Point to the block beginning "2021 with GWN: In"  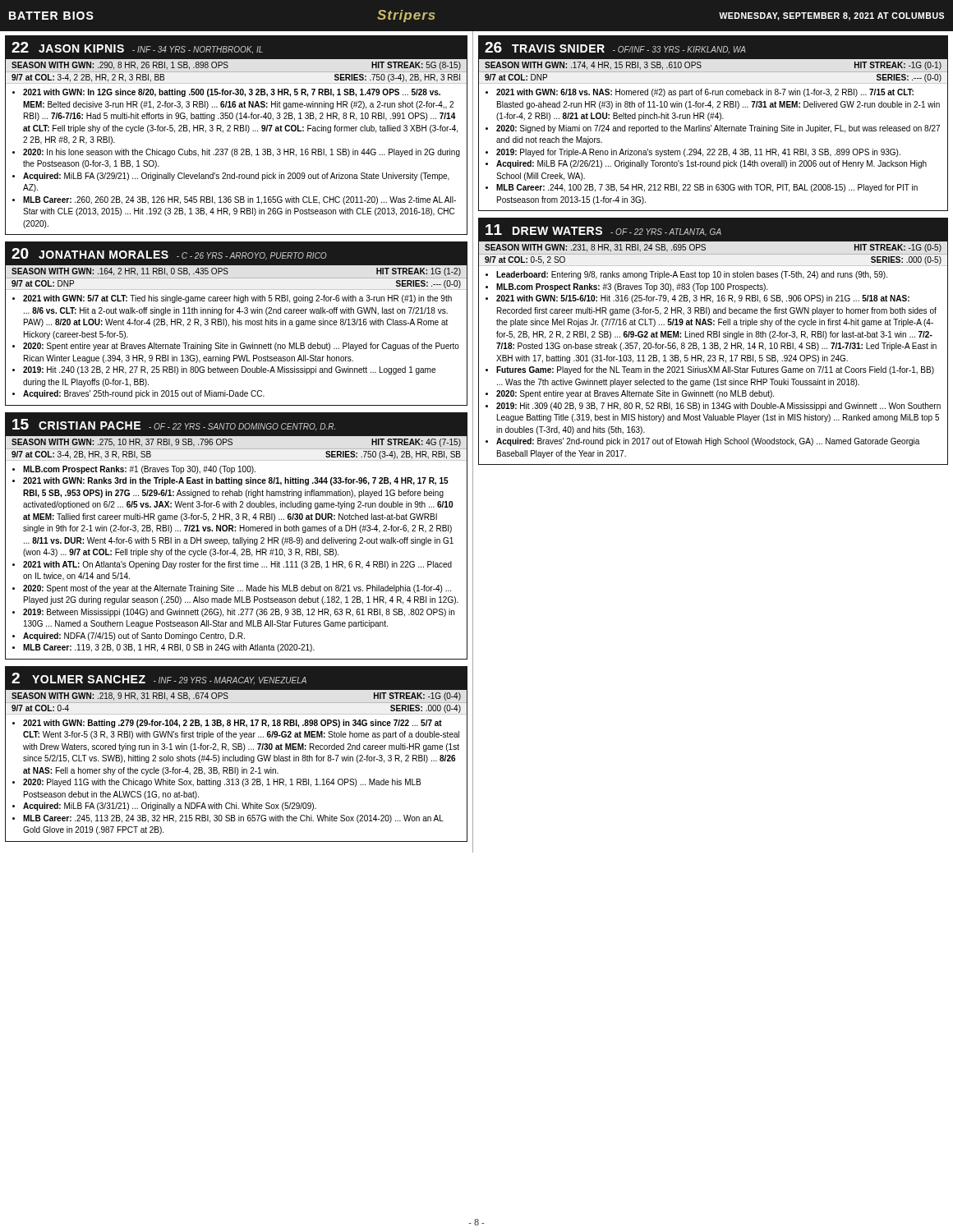click(x=241, y=116)
